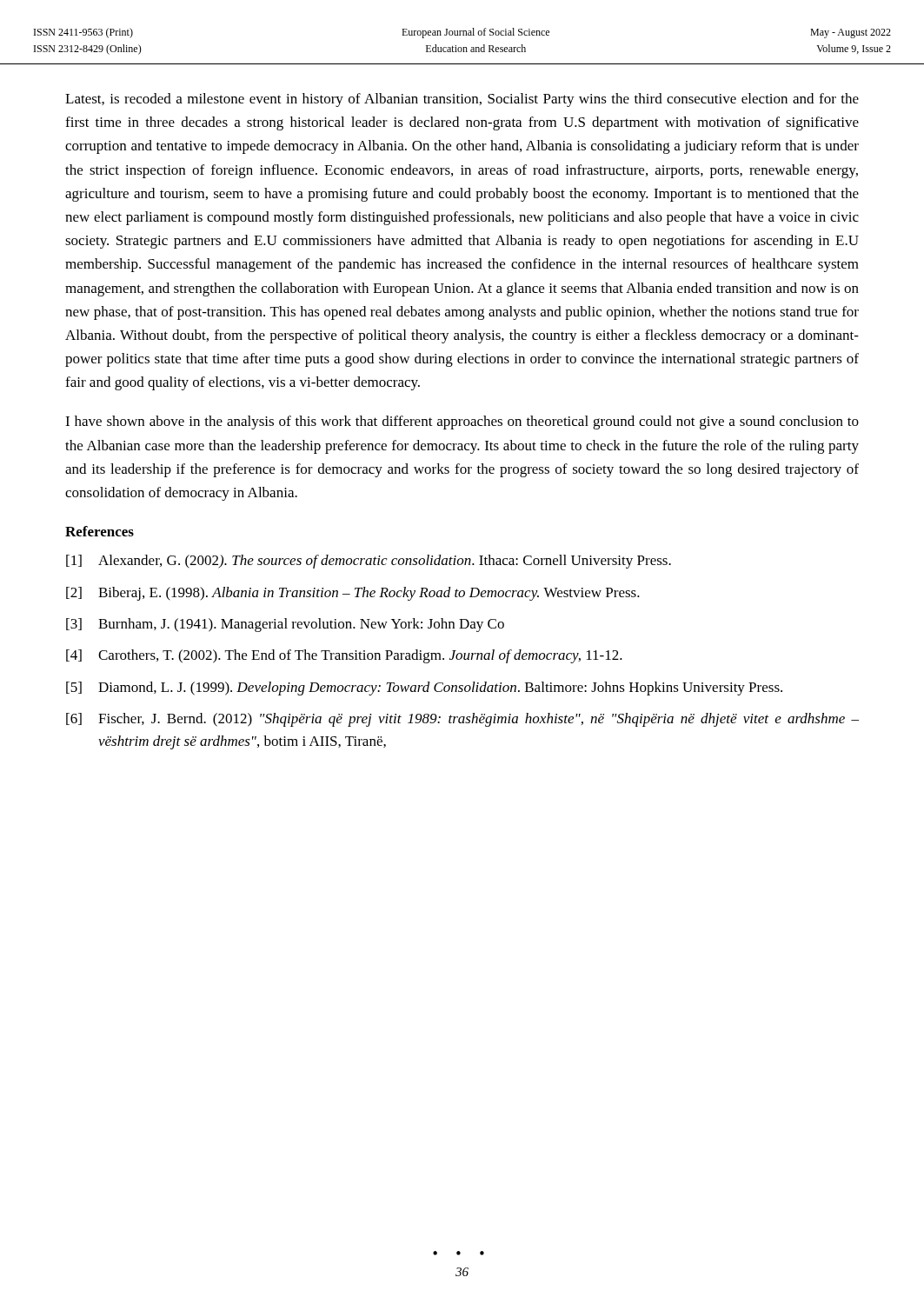The image size is (924, 1304).
Task: Find the block on this page that starts "[1] Alexander, G. (2002). The sources of"
Action: tap(462, 561)
